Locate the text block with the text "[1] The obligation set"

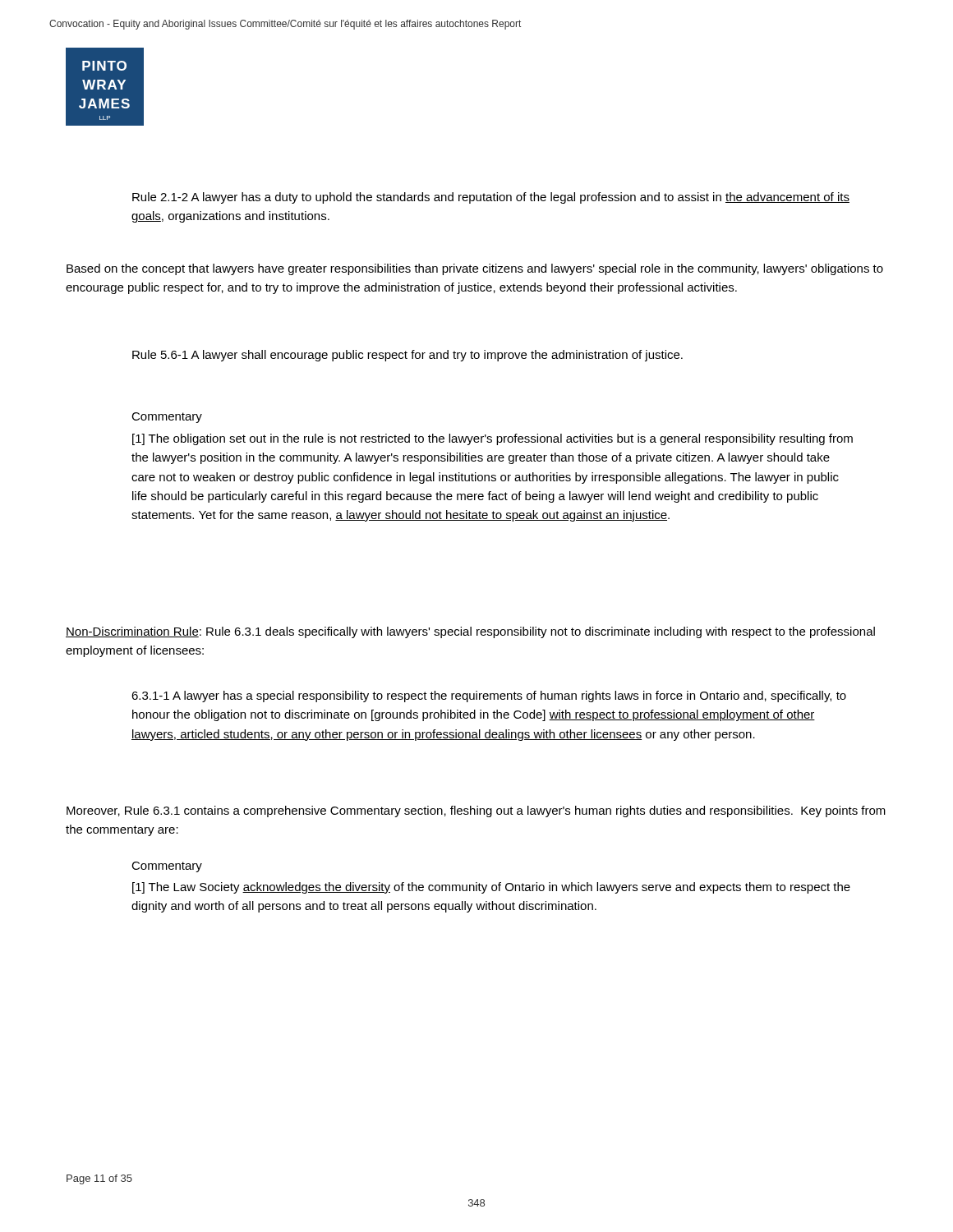click(x=492, y=476)
